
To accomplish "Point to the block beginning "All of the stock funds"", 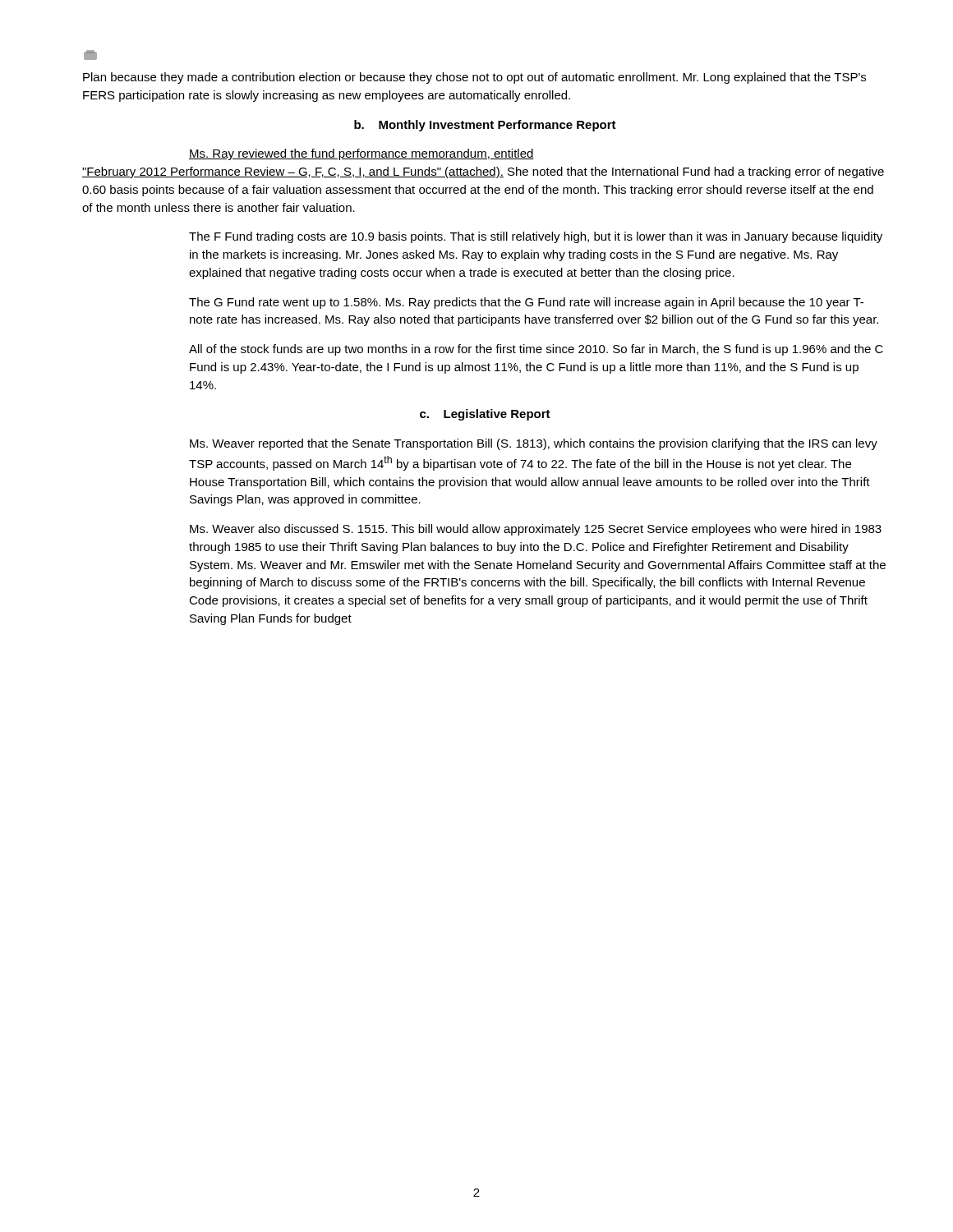I will [x=485, y=367].
